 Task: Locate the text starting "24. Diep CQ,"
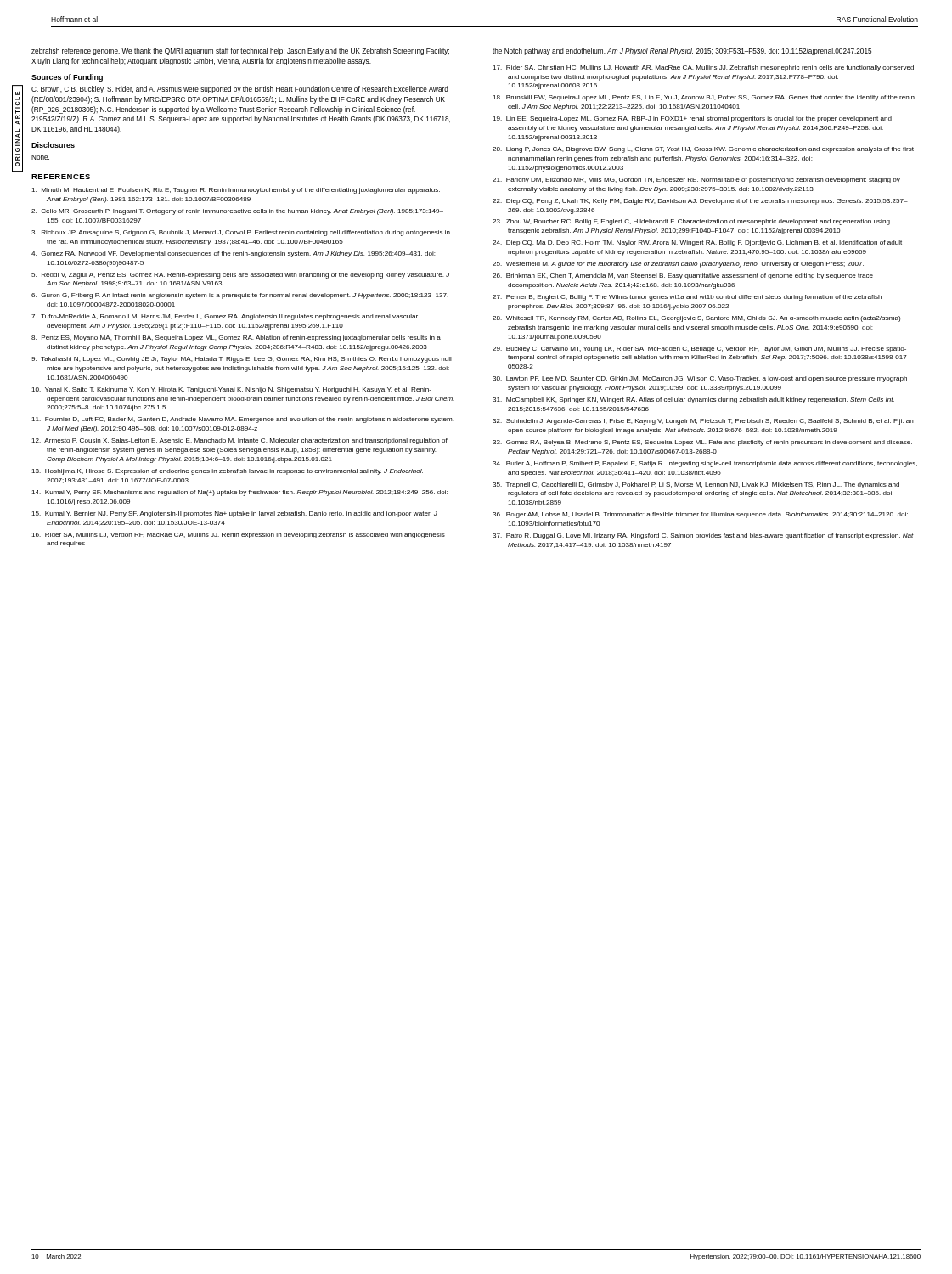(x=697, y=247)
